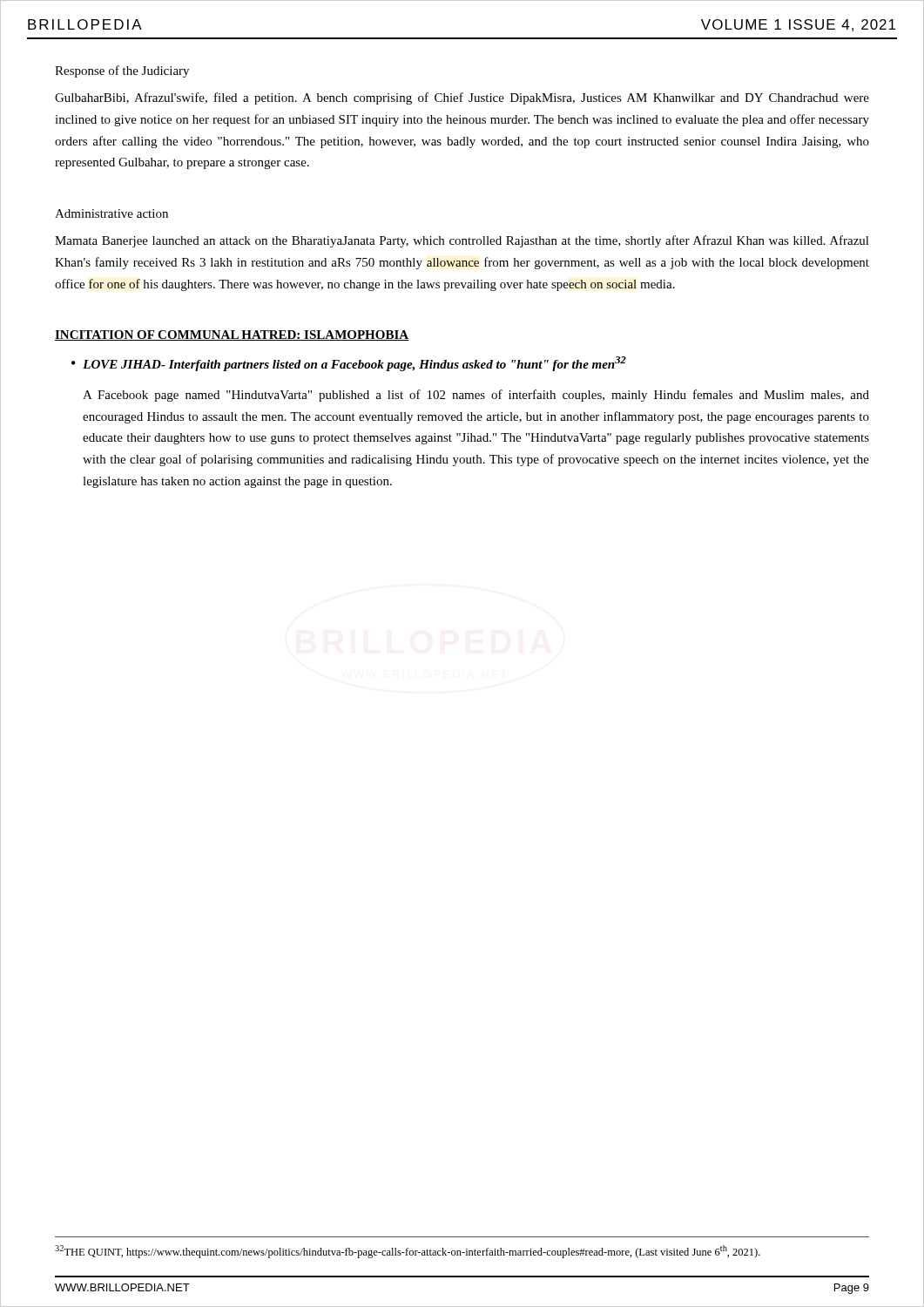Point to the section header beginning "Response of the"
The height and width of the screenshot is (1307, 924).
(122, 71)
